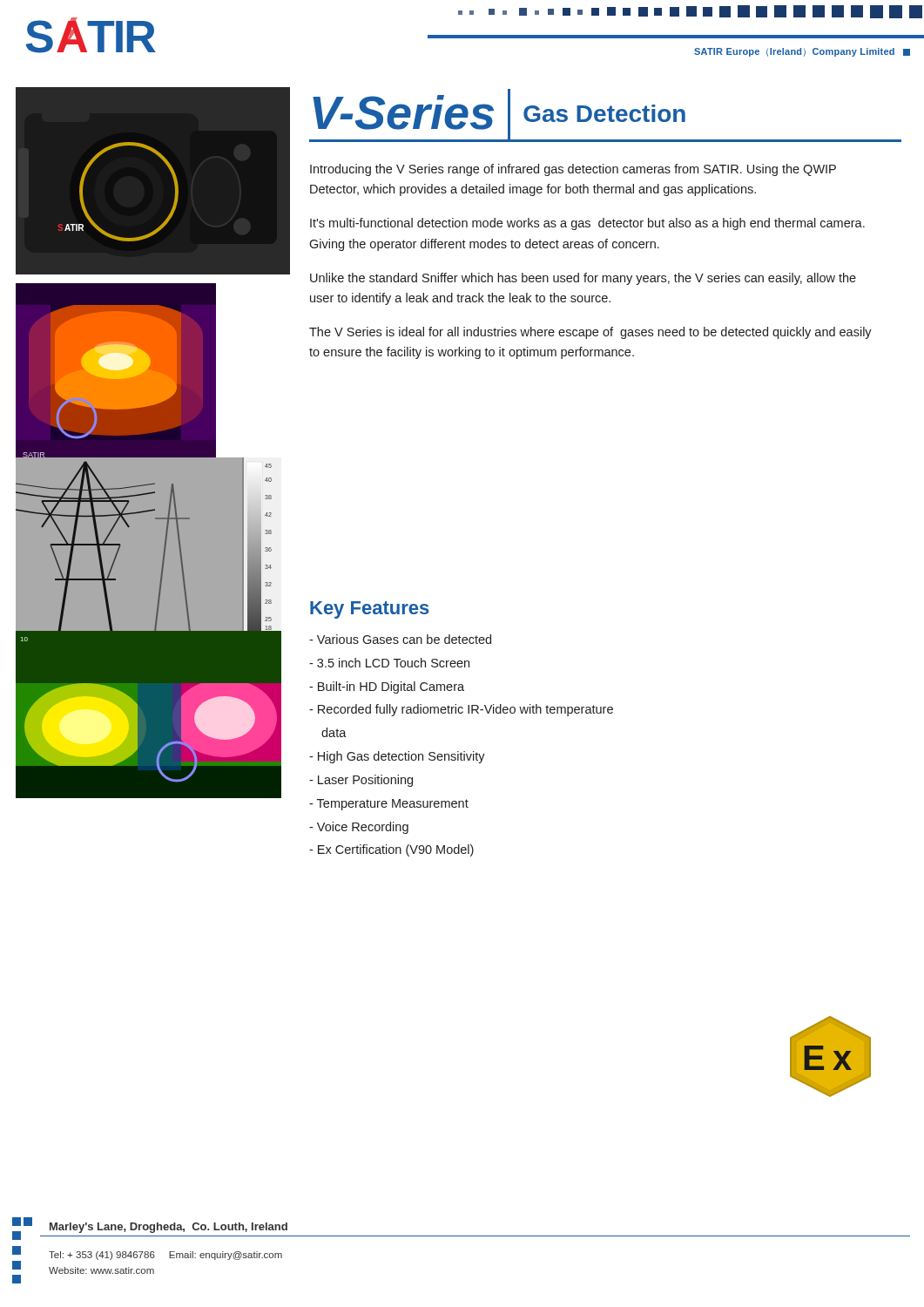Navigate to the text starting "Unlike the standard Sniffer which has been"

click(x=583, y=288)
